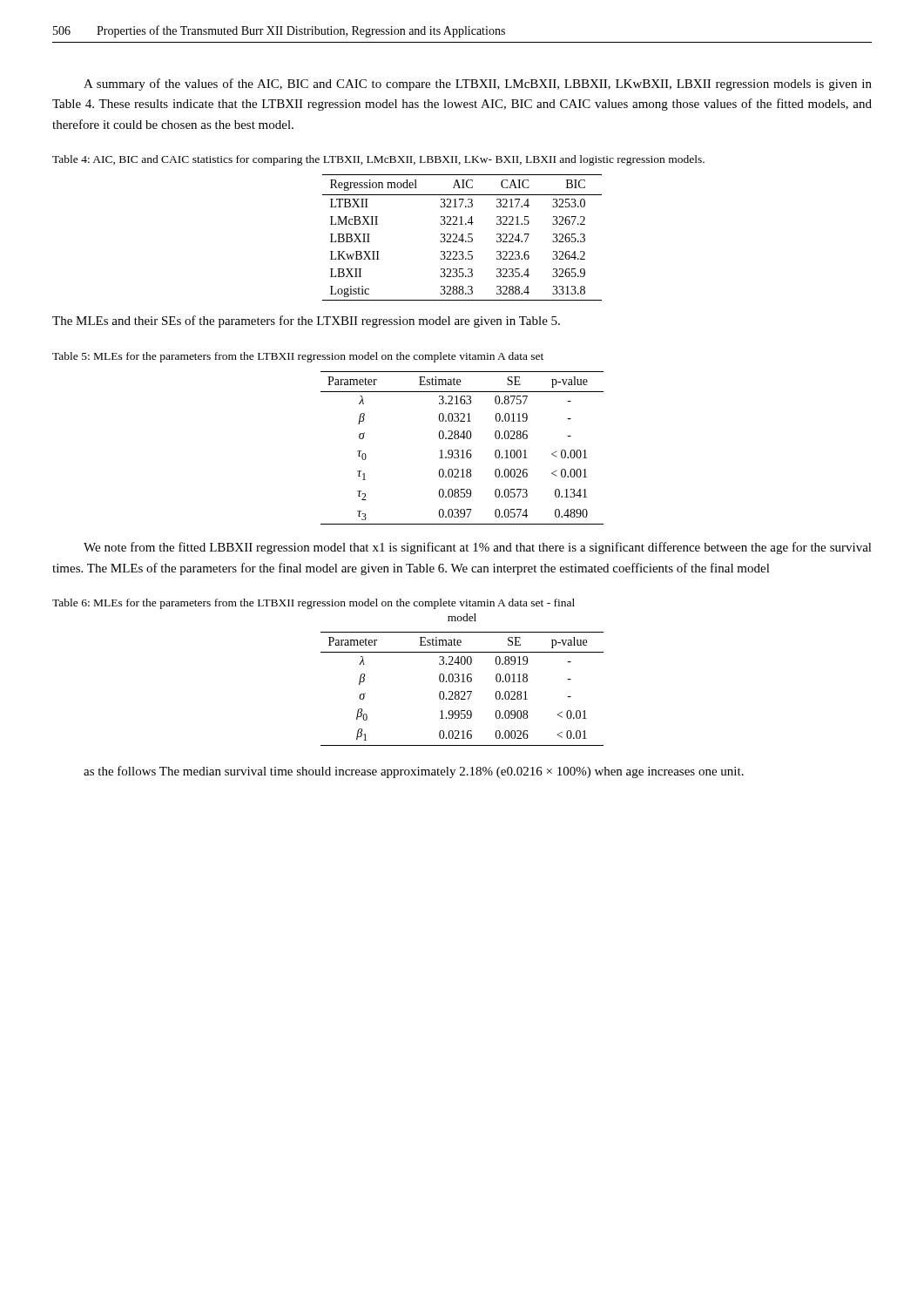Find the region starting "The MLEs and their"
Screen dimensions: 1307x924
click(462, 321)
